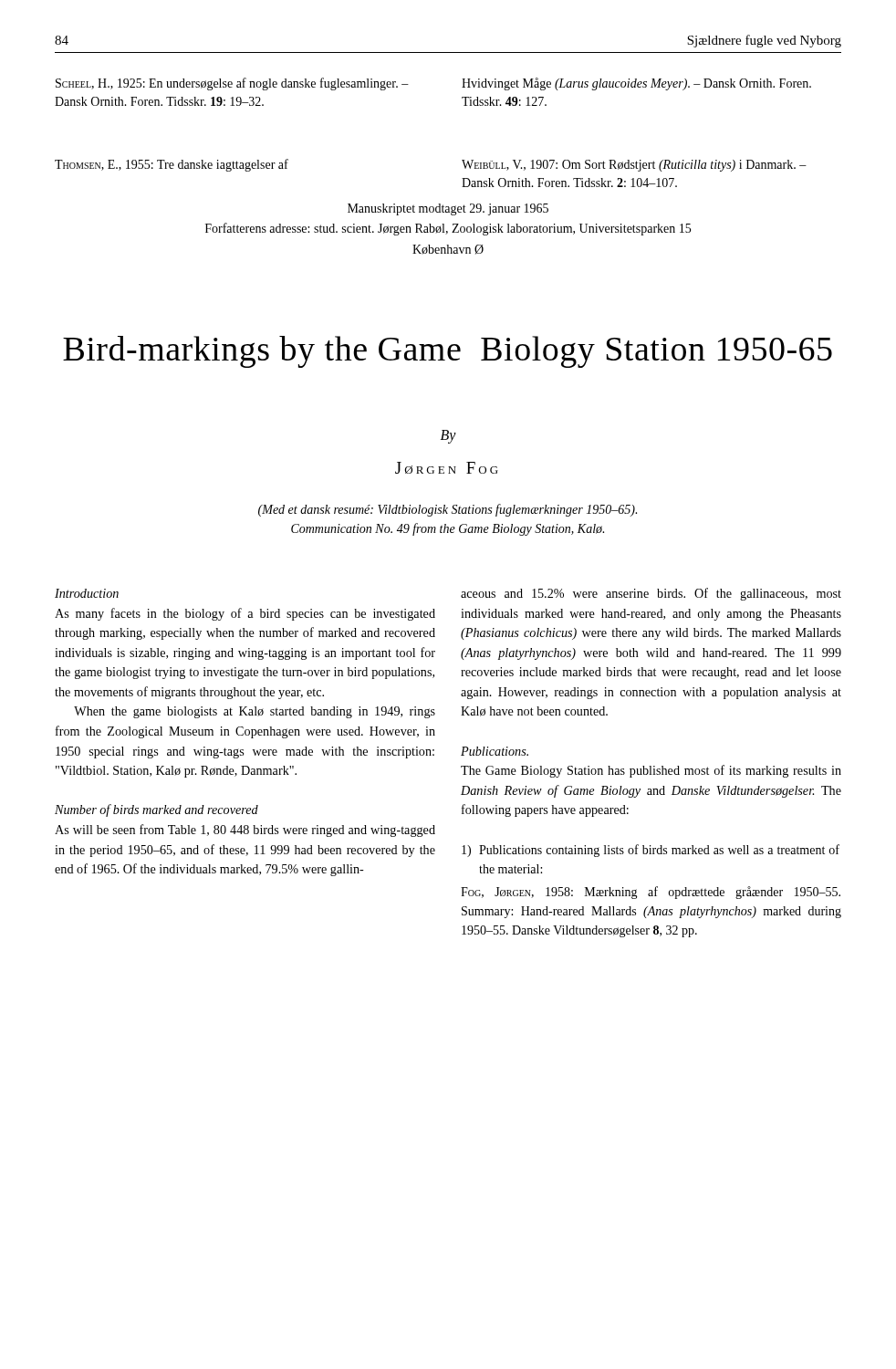This screenshot has height=1369, width=896.
Task: Find the text starting "Scheel, H., 1925: En"
Action: (228, 84)
